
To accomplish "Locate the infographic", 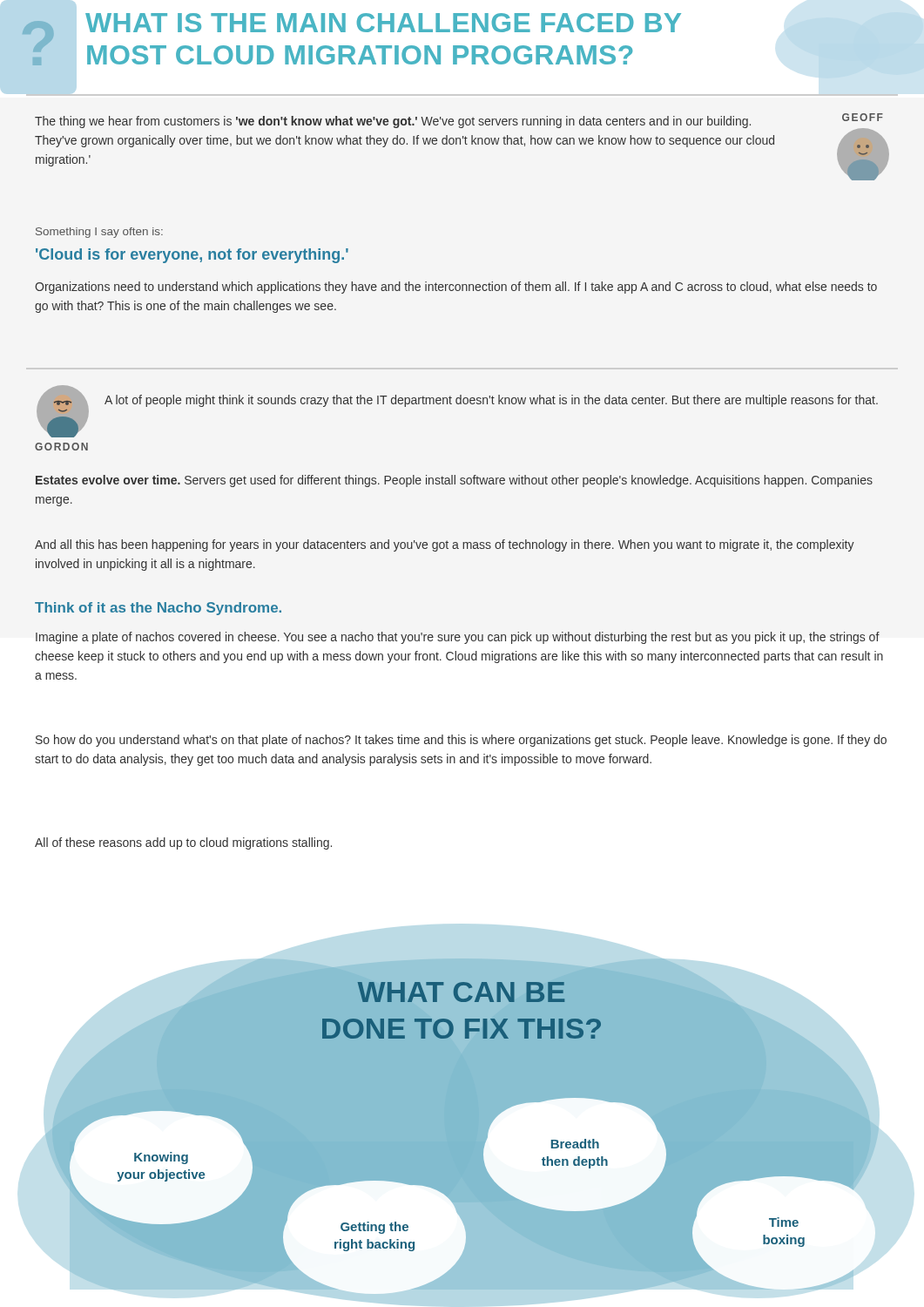I will (x=462, y=1098).
